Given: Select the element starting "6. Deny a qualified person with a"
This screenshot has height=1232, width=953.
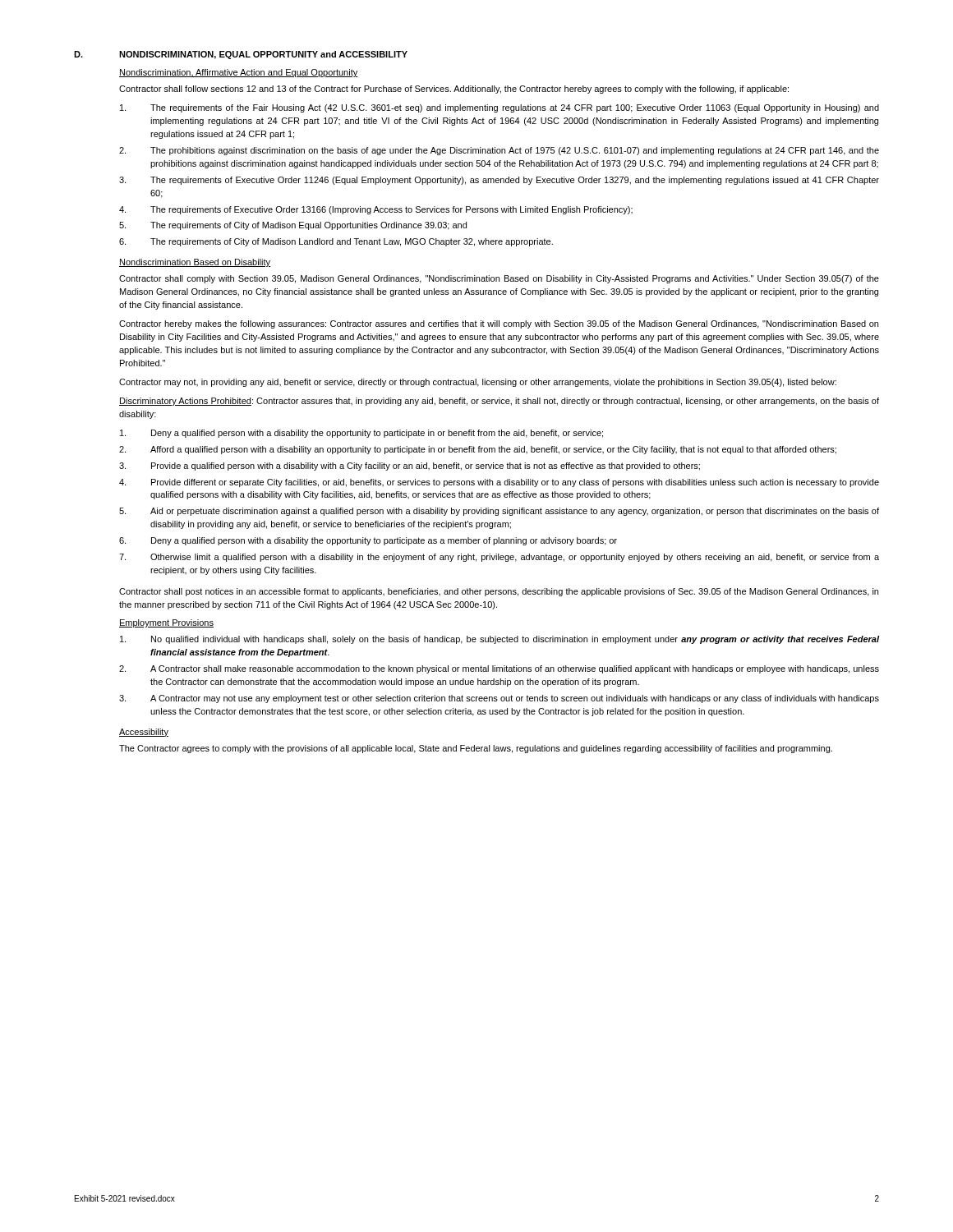Looking at the screenshot, I should 499,541.
